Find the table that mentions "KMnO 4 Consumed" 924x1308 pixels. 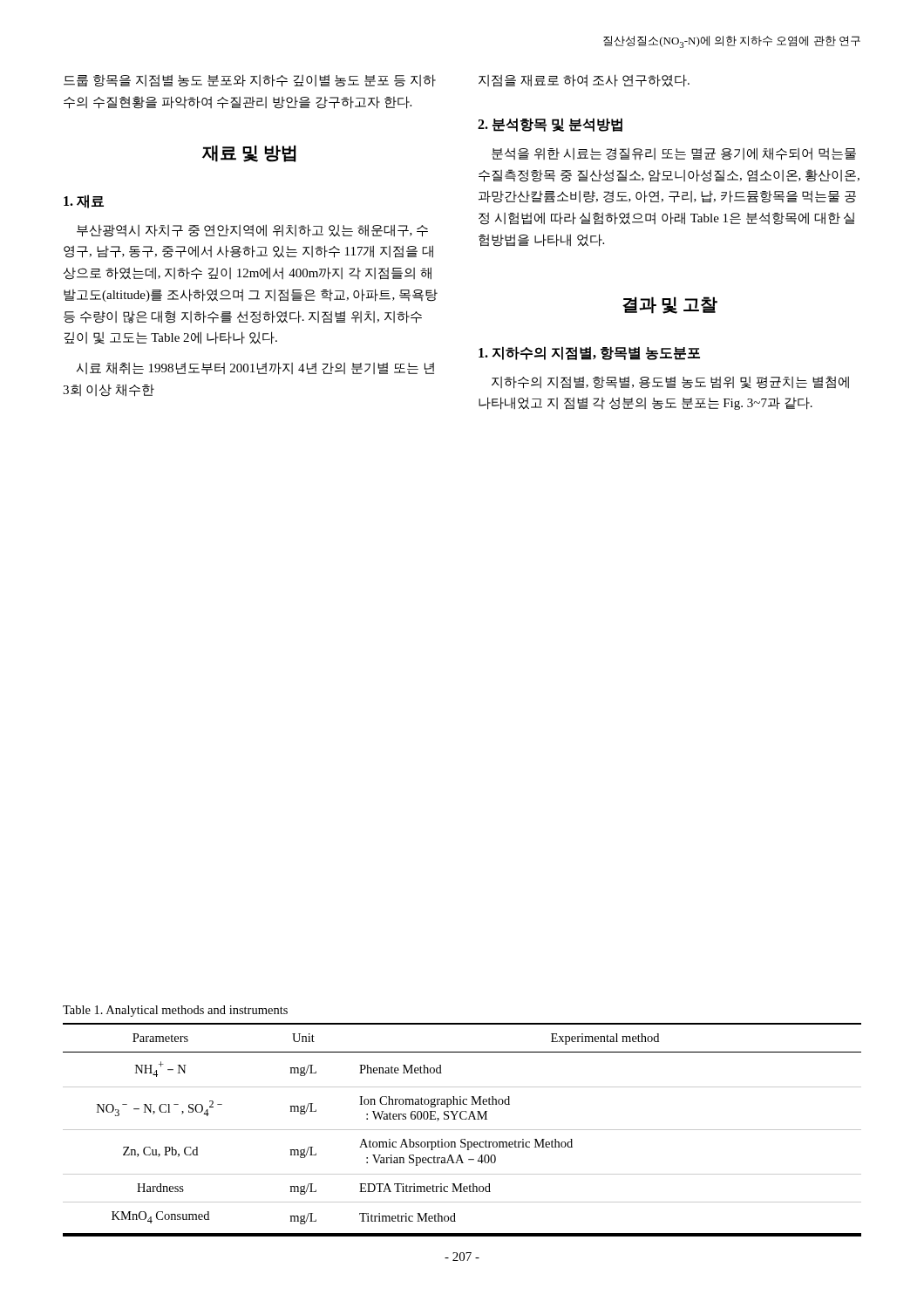point(462,1130)
